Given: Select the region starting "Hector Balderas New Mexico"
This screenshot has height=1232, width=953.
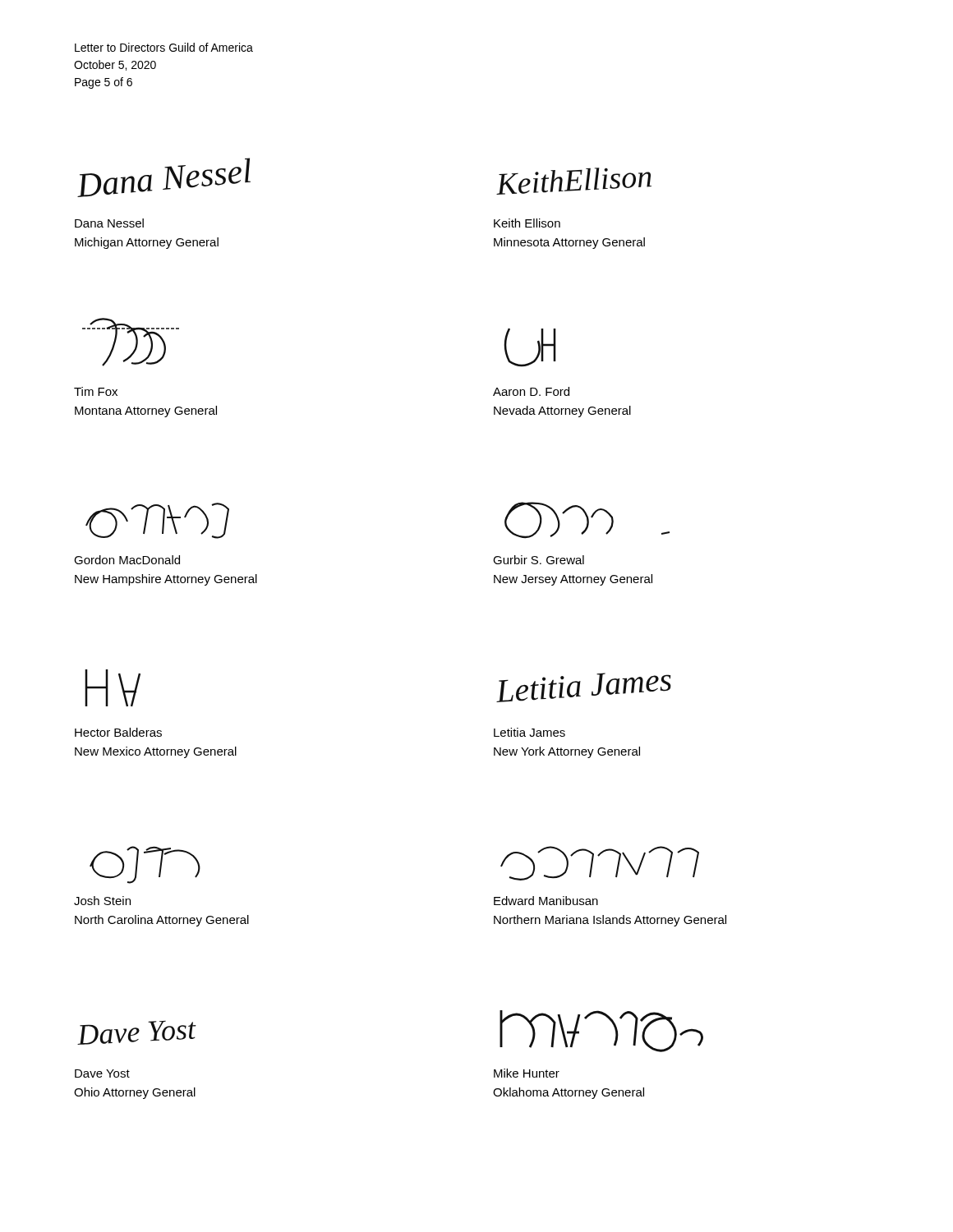Looking at the screenshot, I should 155,741.
